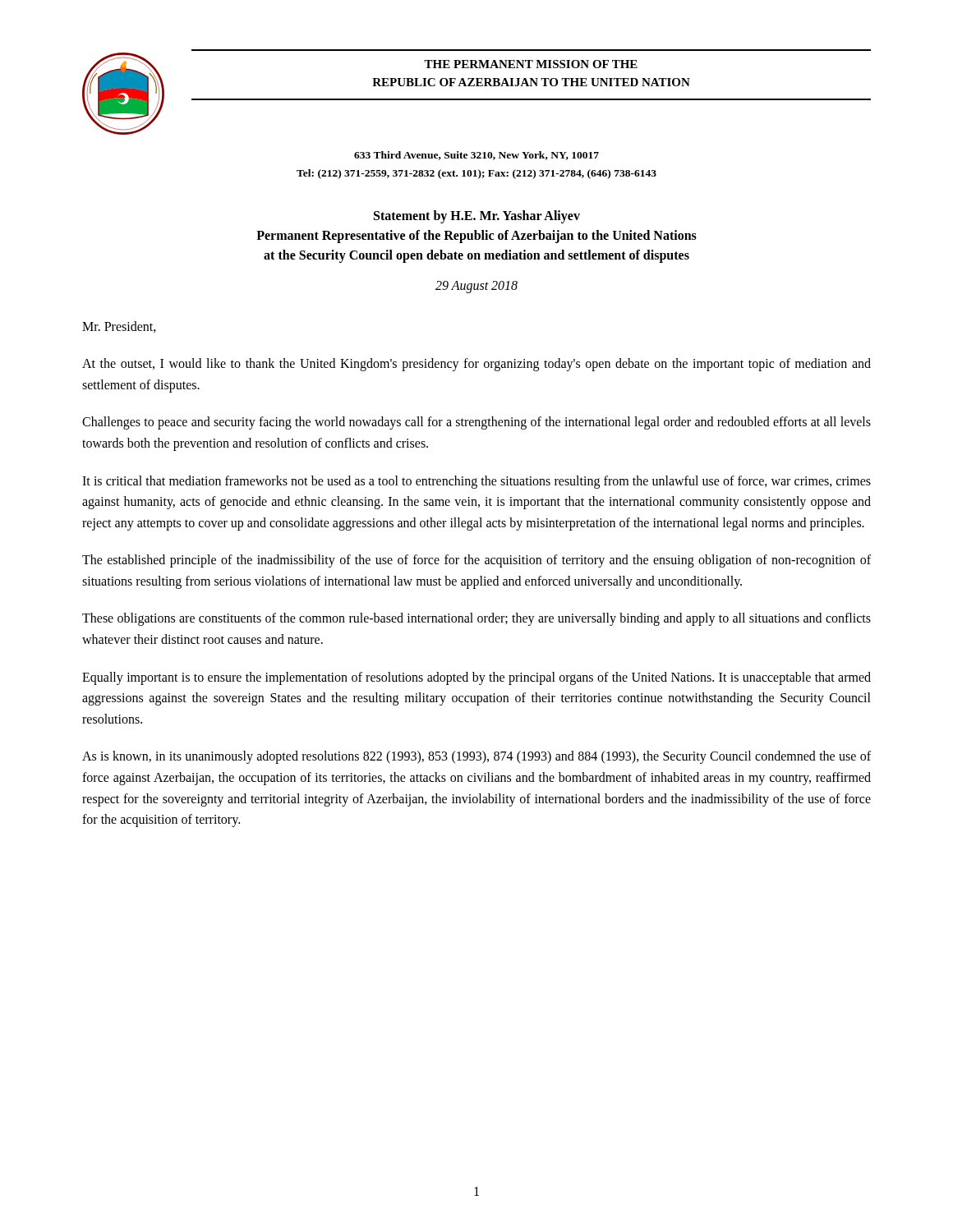The width and height of the screenshot is (953, 1232).
Task: Find the text block that reads "Equally important is to ensure the implementation"
Action: pyautogui.click(x=476, y=698)
